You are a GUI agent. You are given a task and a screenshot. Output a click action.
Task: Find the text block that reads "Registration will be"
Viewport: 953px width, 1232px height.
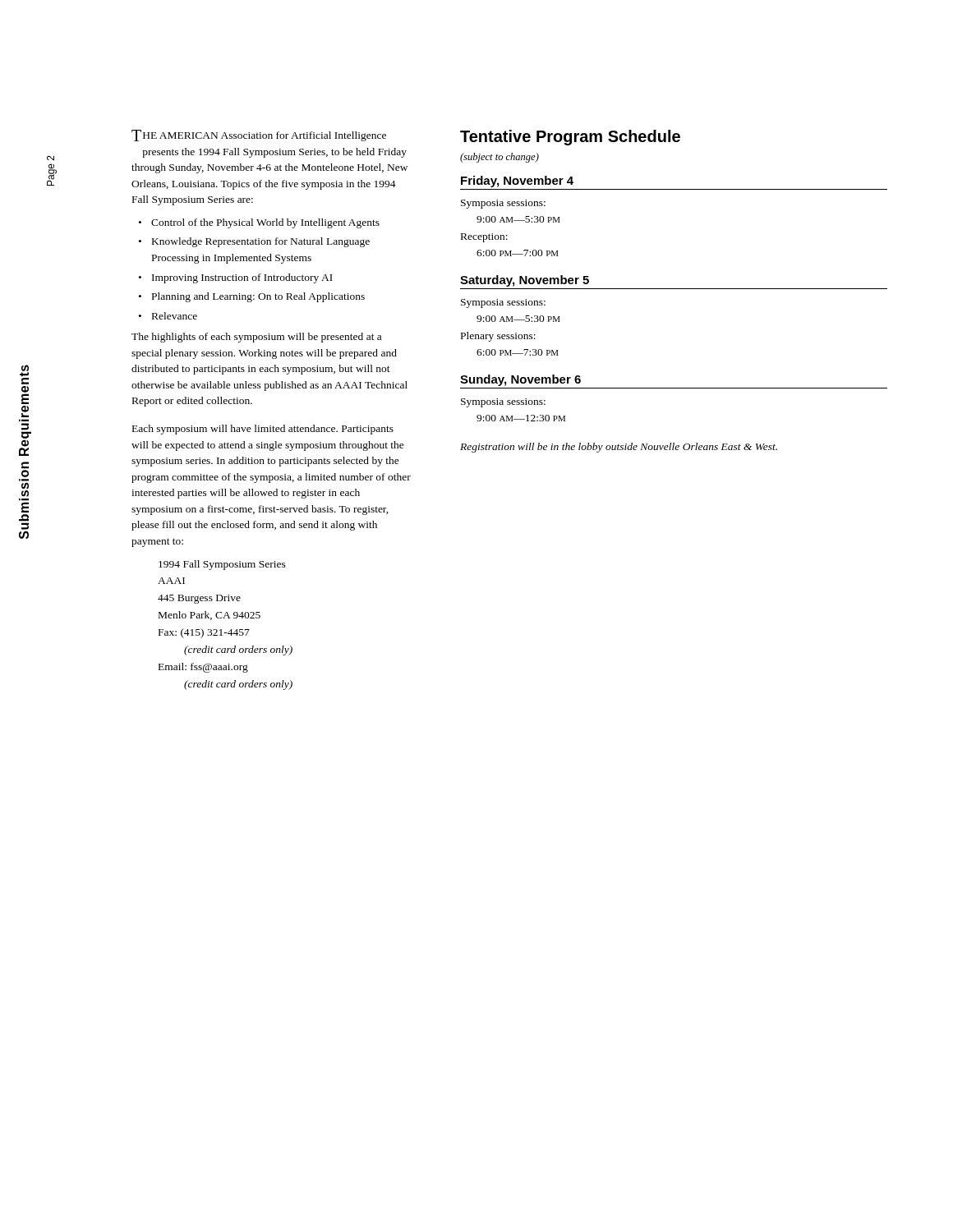619,446
